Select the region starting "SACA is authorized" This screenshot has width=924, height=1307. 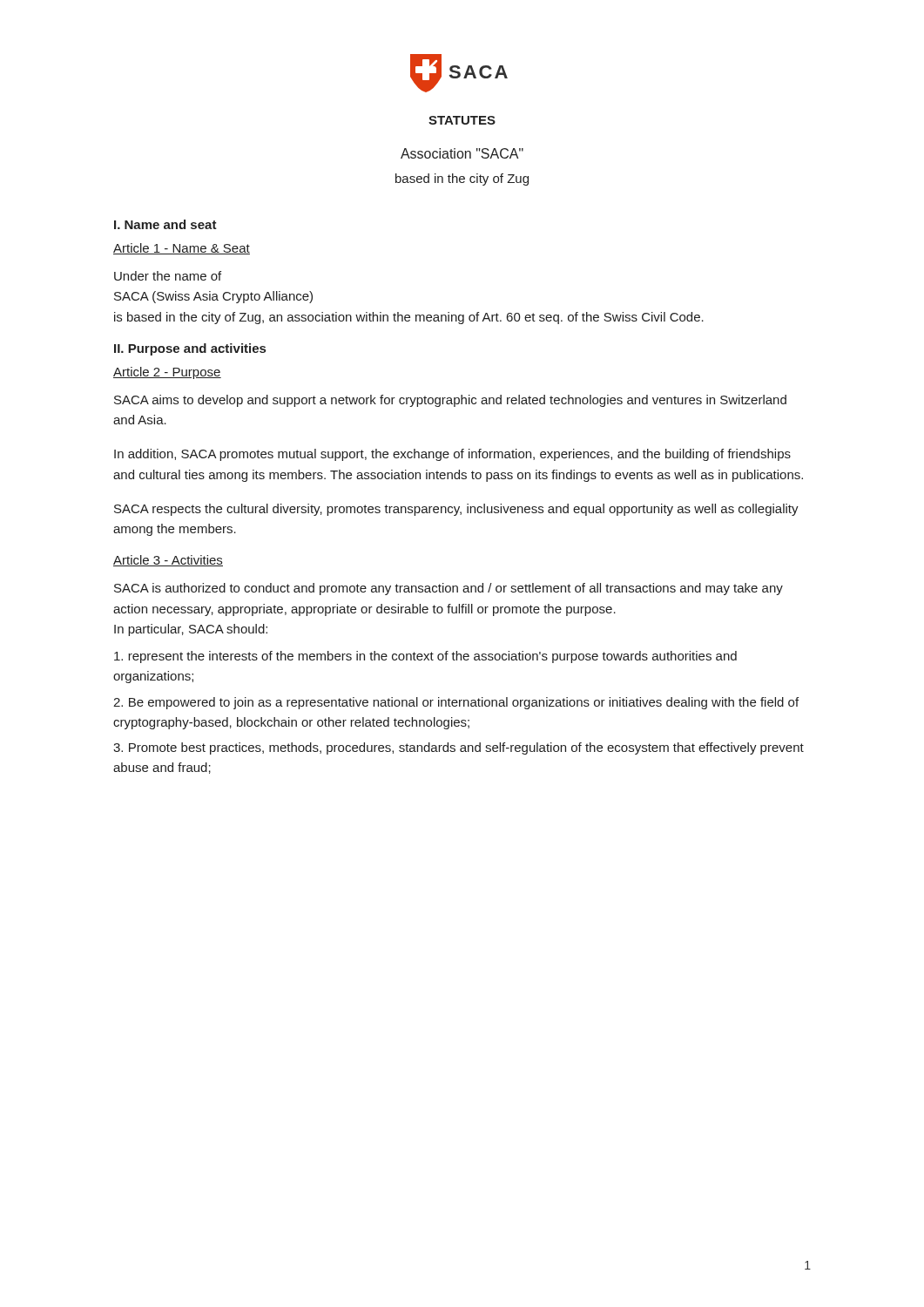pos(448,608)
